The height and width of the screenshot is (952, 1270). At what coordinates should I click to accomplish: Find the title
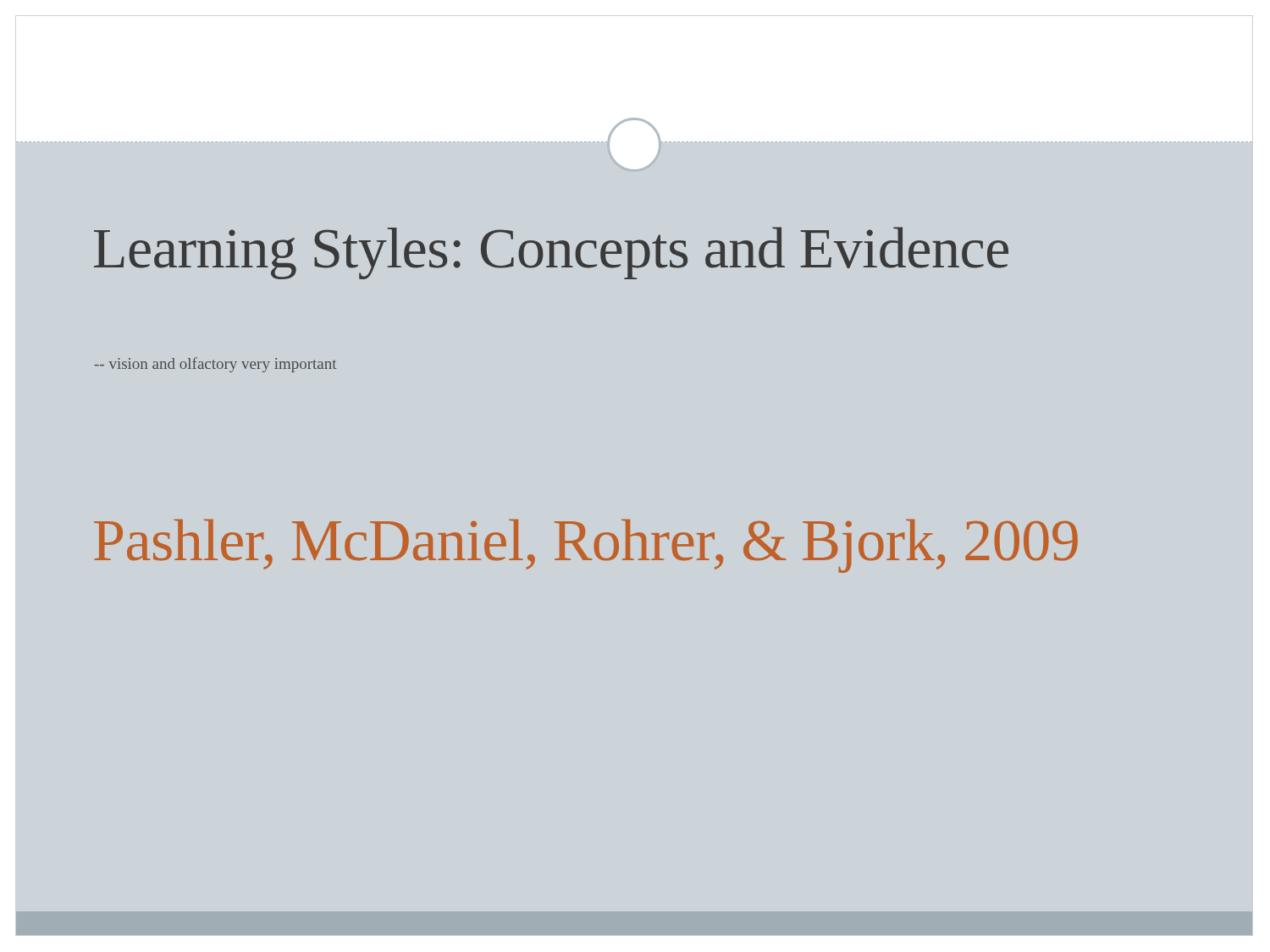click(551, 248)
